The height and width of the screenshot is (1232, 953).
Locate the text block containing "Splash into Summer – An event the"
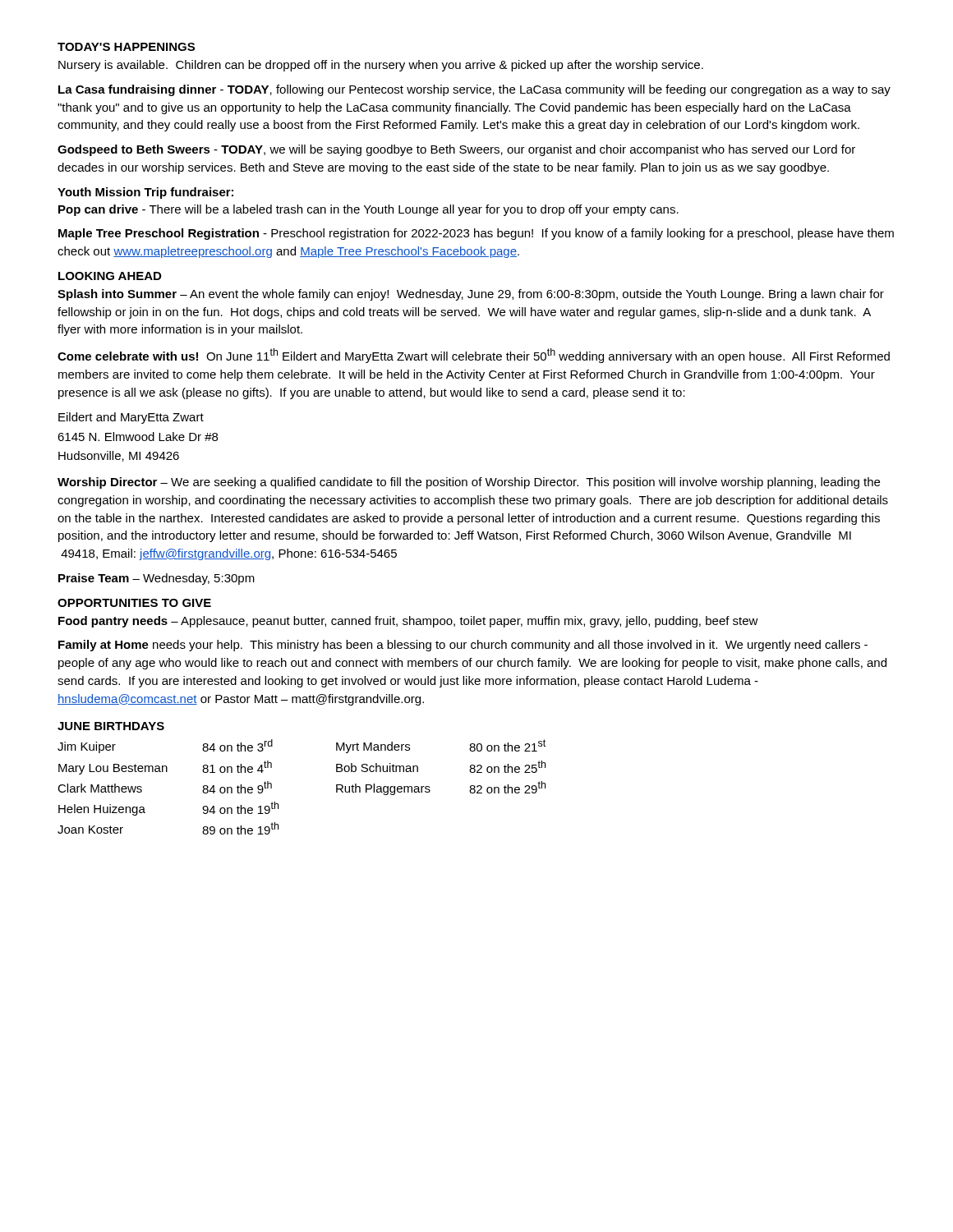tap(471, 311)
